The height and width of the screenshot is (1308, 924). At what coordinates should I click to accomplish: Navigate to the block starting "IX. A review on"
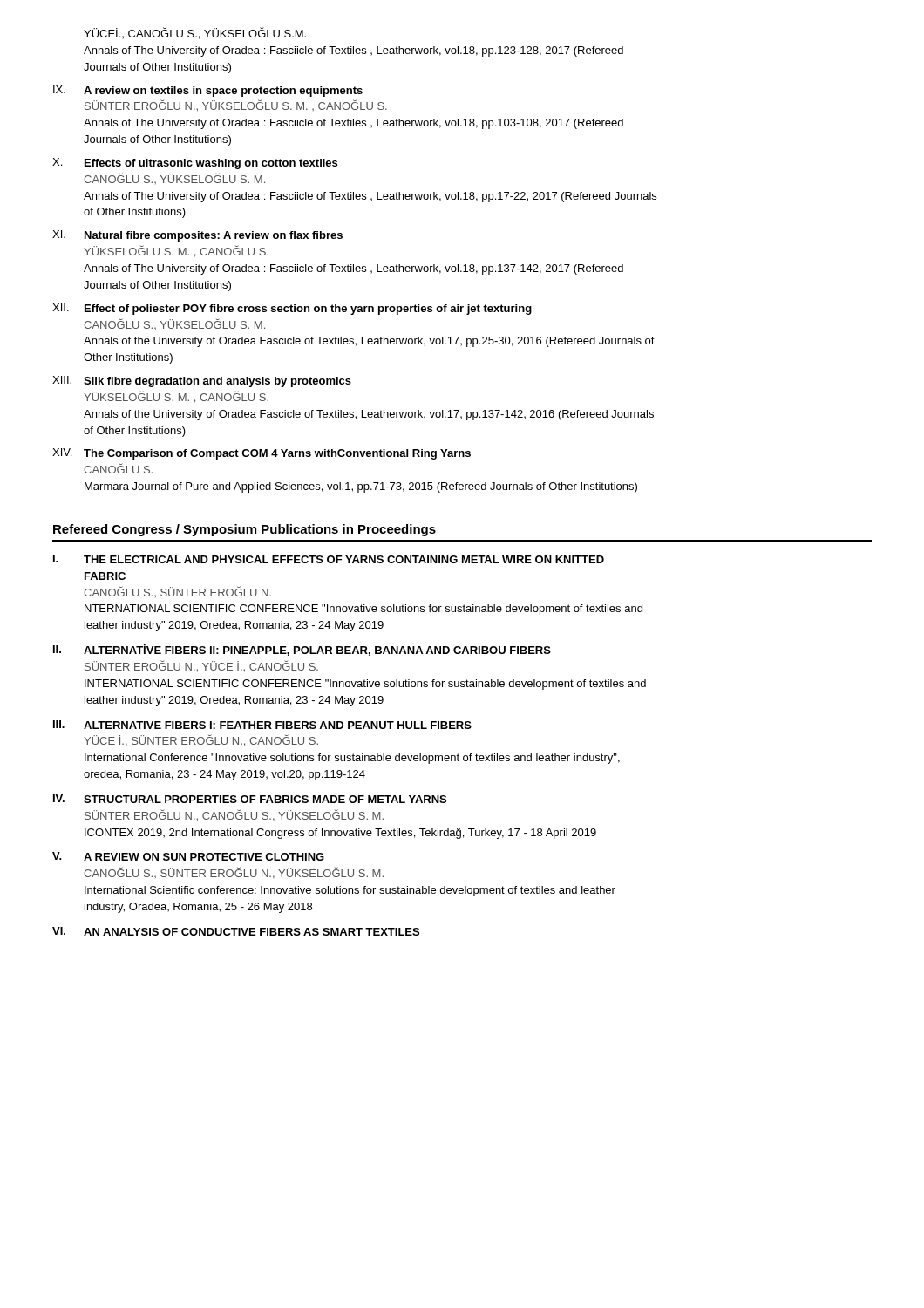(462, 115)
